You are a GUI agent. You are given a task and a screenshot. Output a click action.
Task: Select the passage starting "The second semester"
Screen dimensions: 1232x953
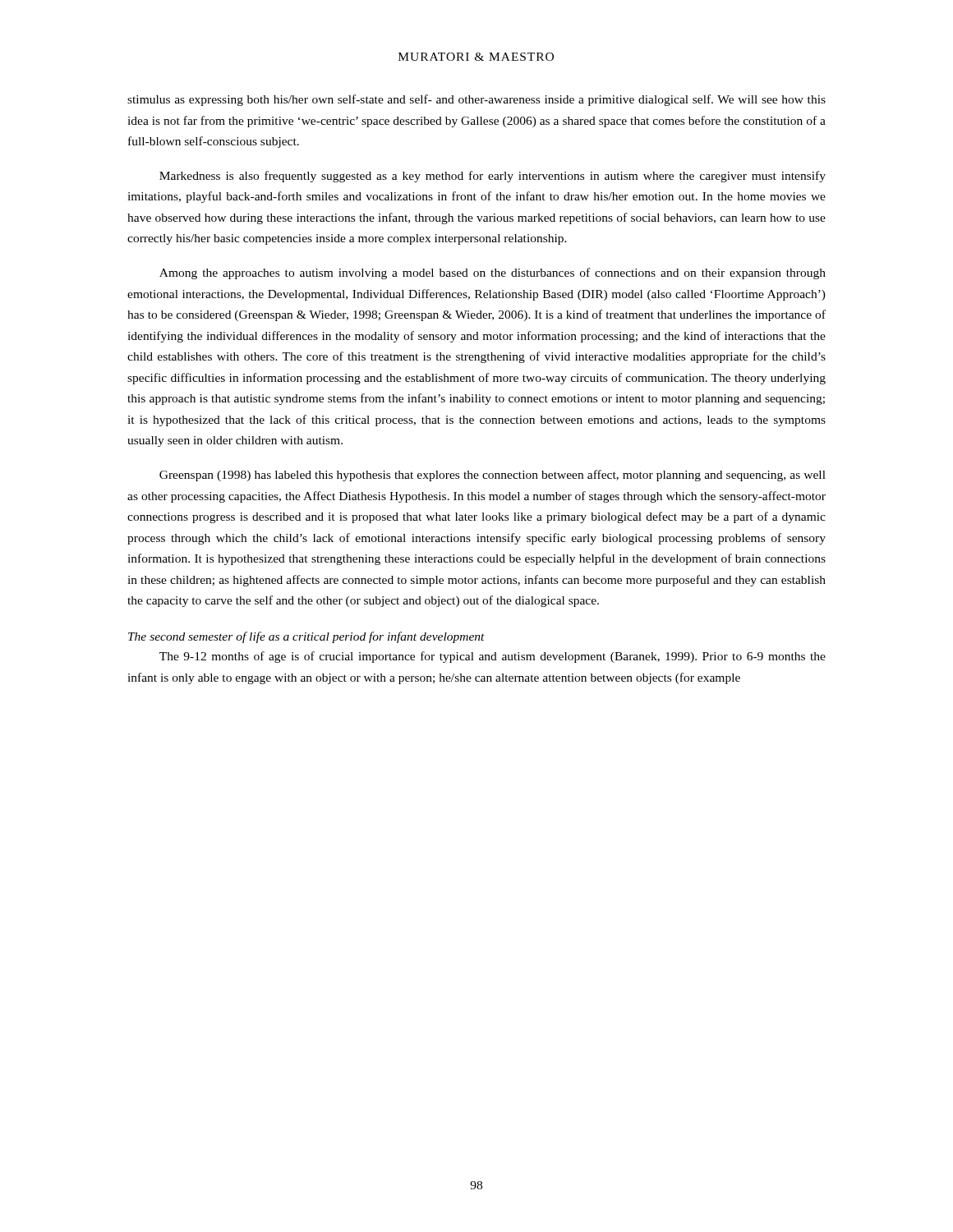point(306,636)
